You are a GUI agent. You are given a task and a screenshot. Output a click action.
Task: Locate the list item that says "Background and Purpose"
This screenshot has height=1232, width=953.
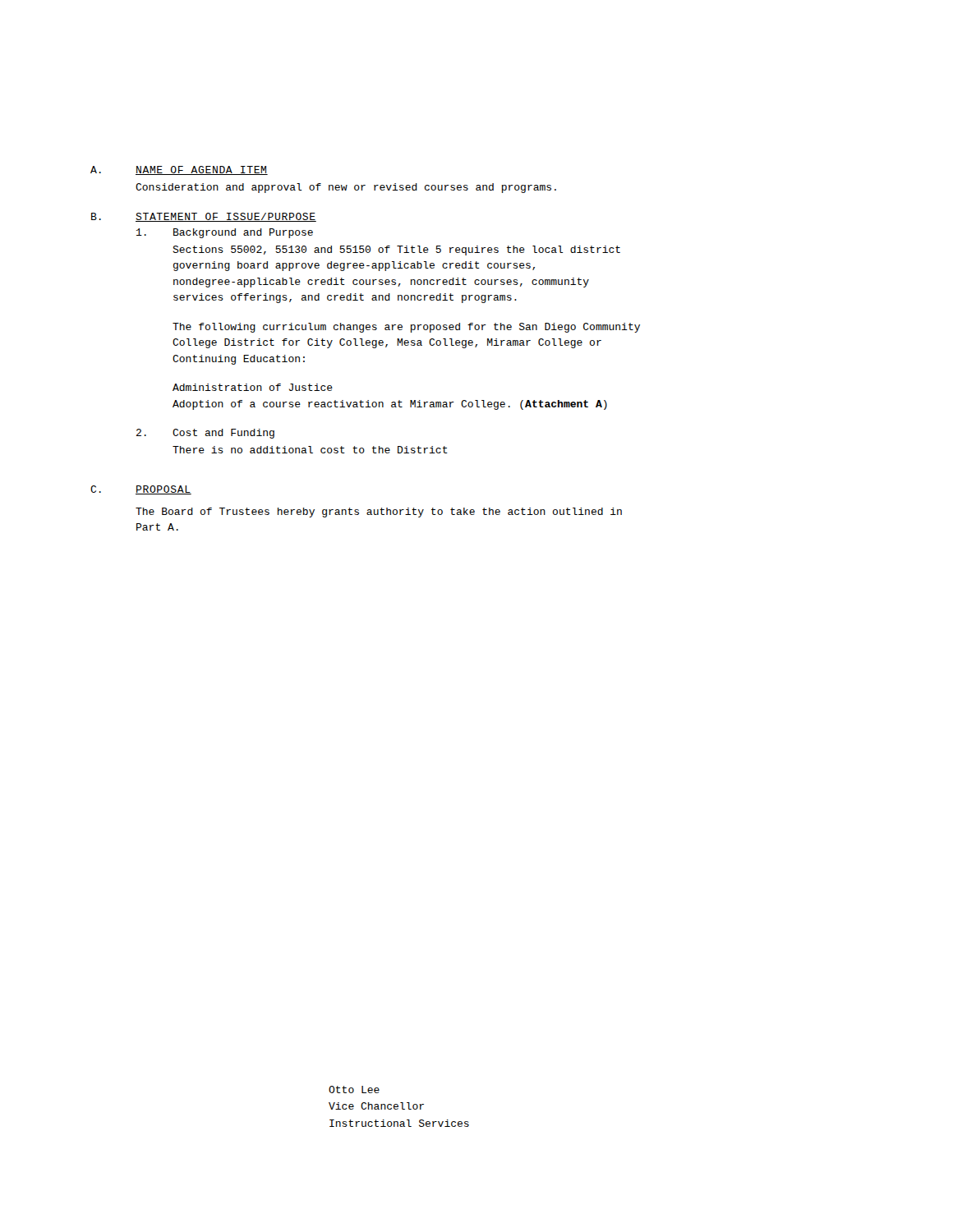click(x=243, y=232)
